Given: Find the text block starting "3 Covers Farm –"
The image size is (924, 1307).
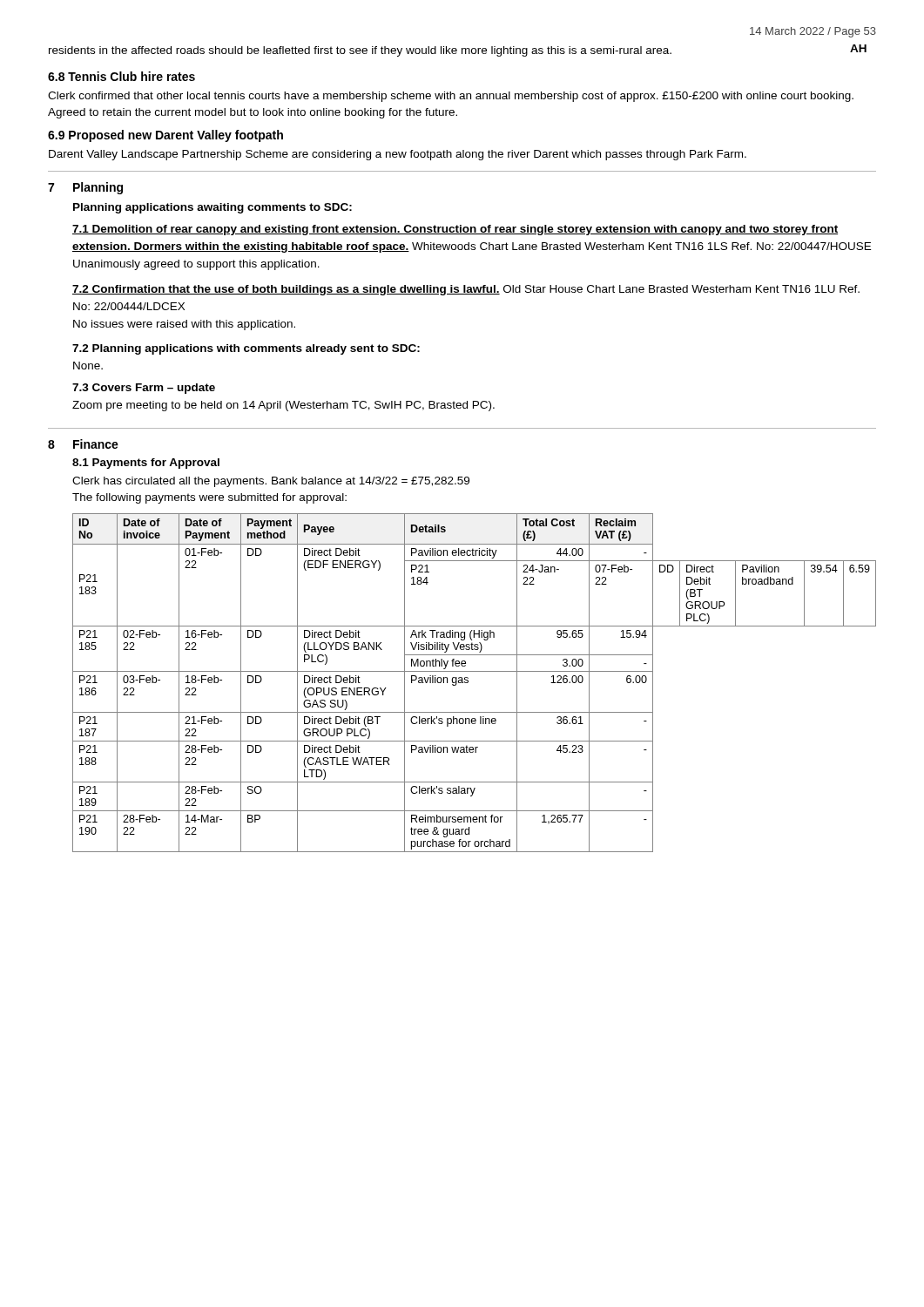Looking at the screenshot, I should (284, 396).
